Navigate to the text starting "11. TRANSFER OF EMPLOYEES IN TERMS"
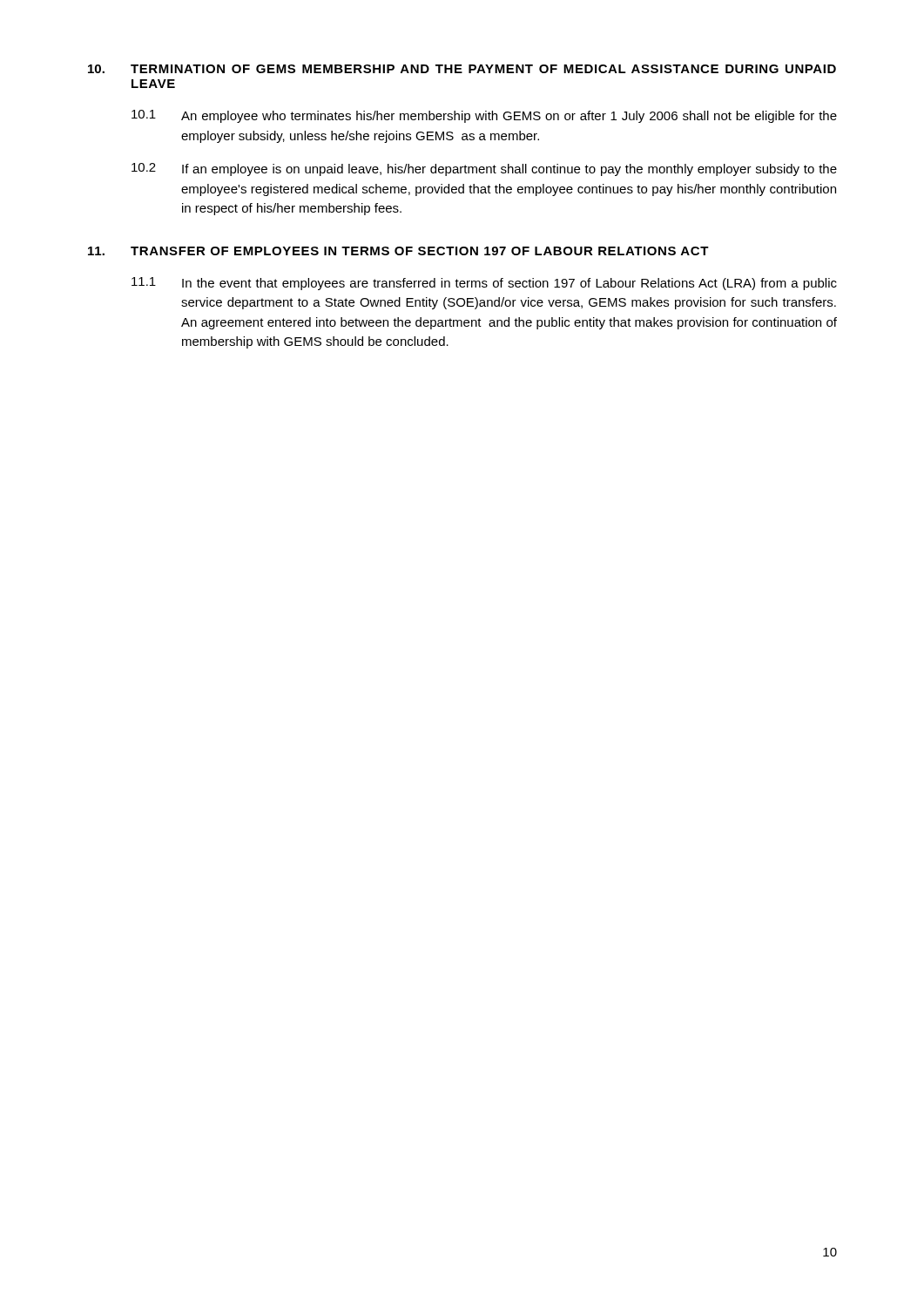 398,250
